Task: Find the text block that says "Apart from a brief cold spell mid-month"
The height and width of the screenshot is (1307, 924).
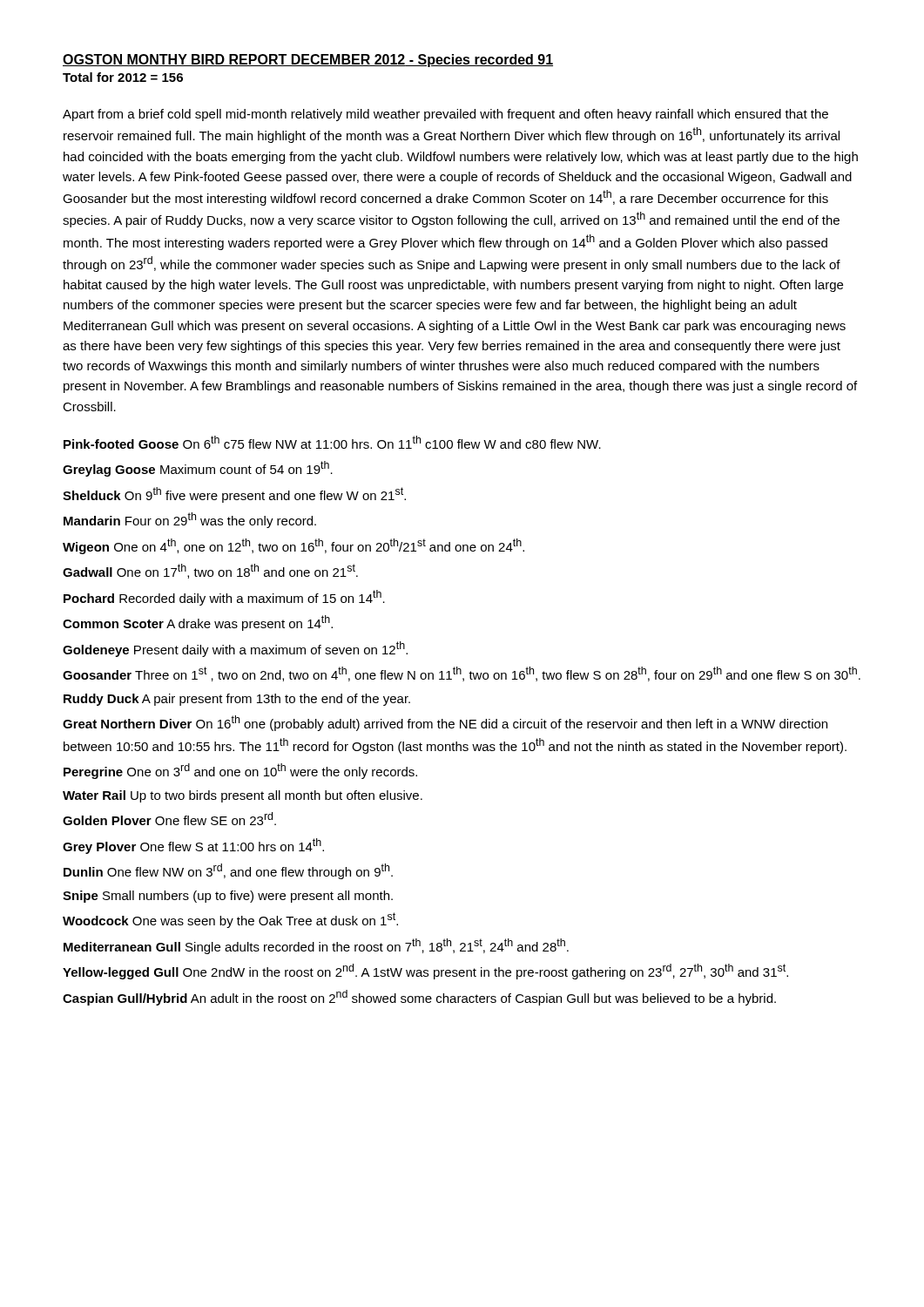Action: [x=461, y=260]
